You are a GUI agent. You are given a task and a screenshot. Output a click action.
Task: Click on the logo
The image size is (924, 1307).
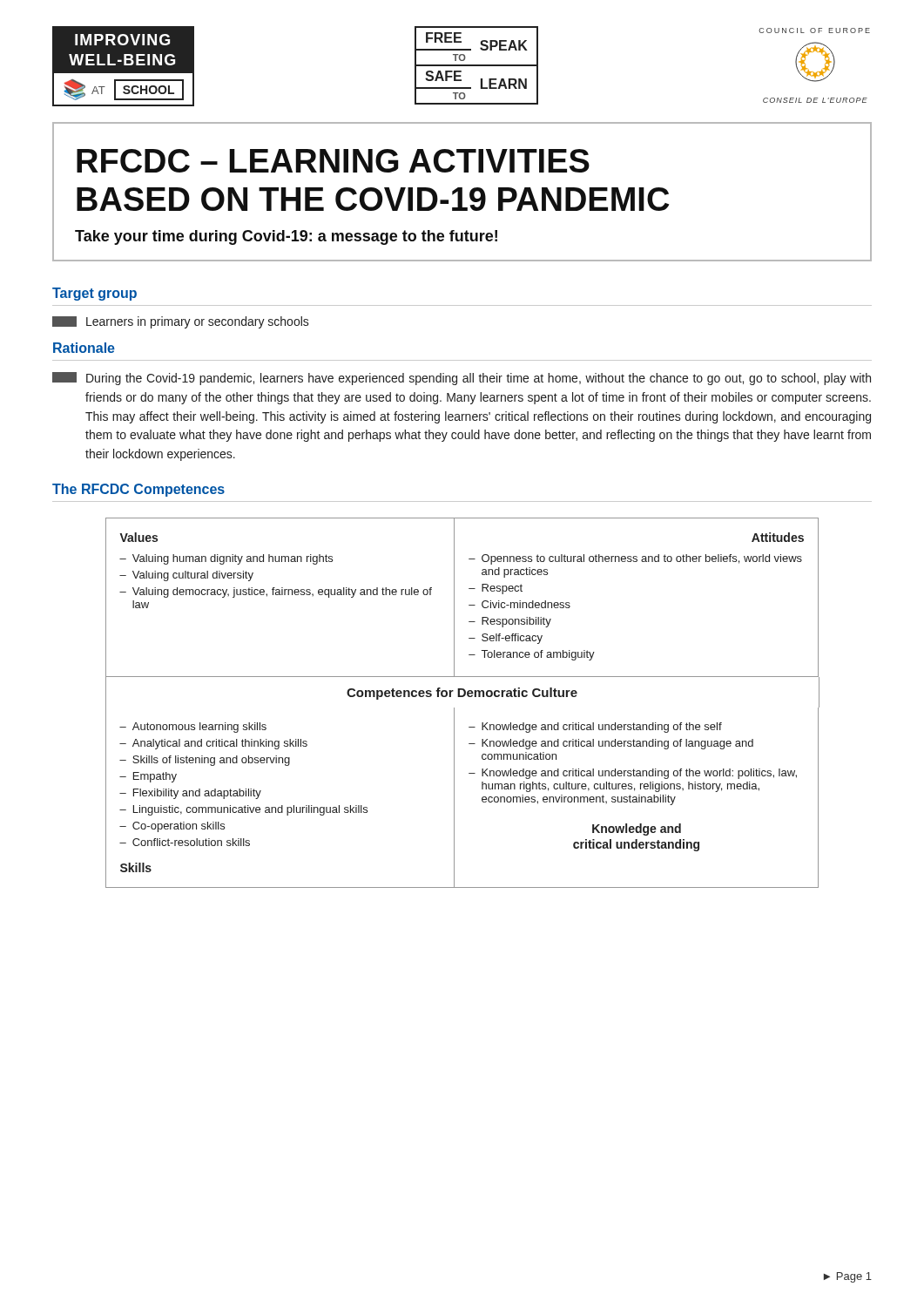click(462, 66)
